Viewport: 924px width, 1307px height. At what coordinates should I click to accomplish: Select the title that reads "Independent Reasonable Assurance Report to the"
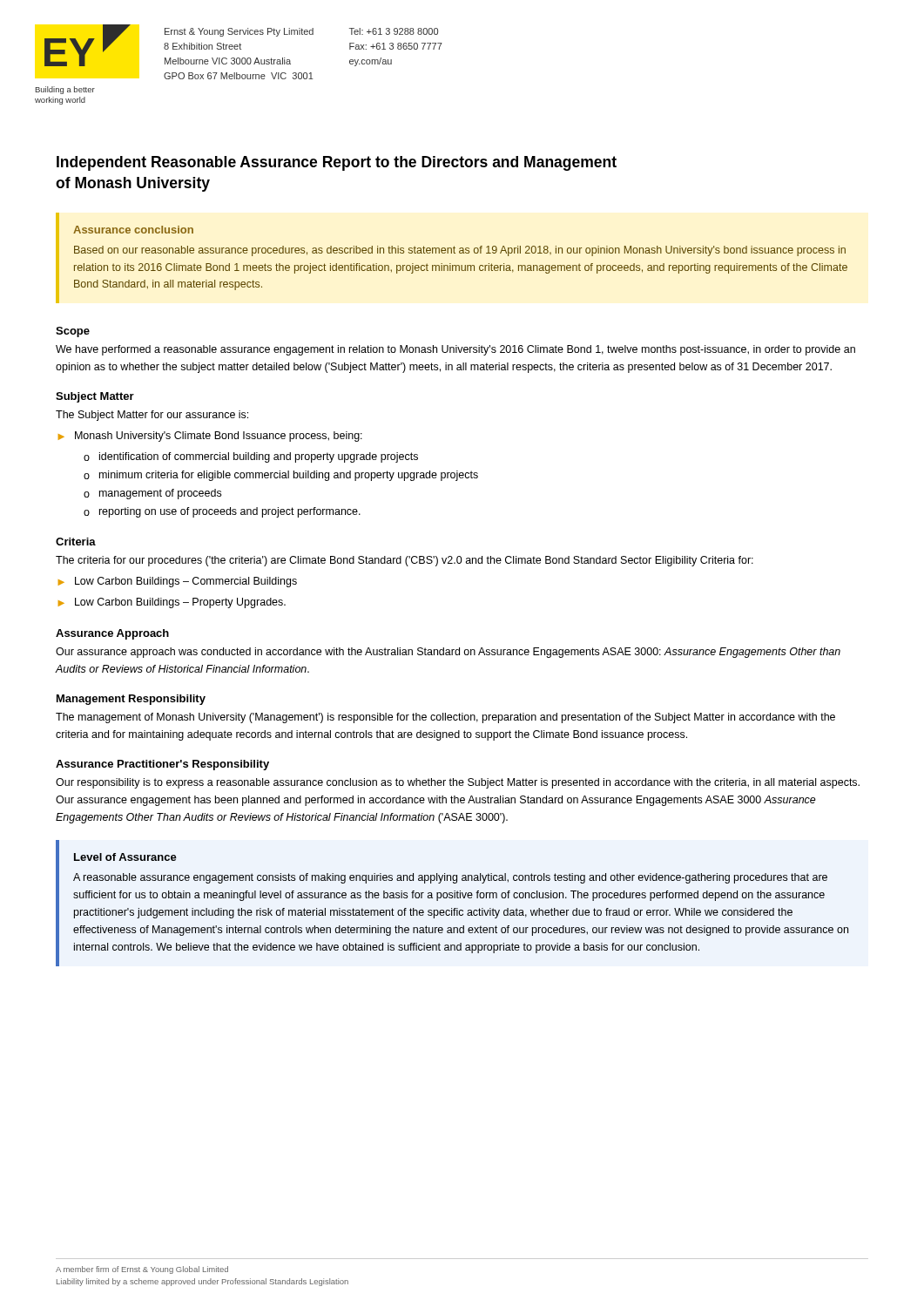(336, 172)
